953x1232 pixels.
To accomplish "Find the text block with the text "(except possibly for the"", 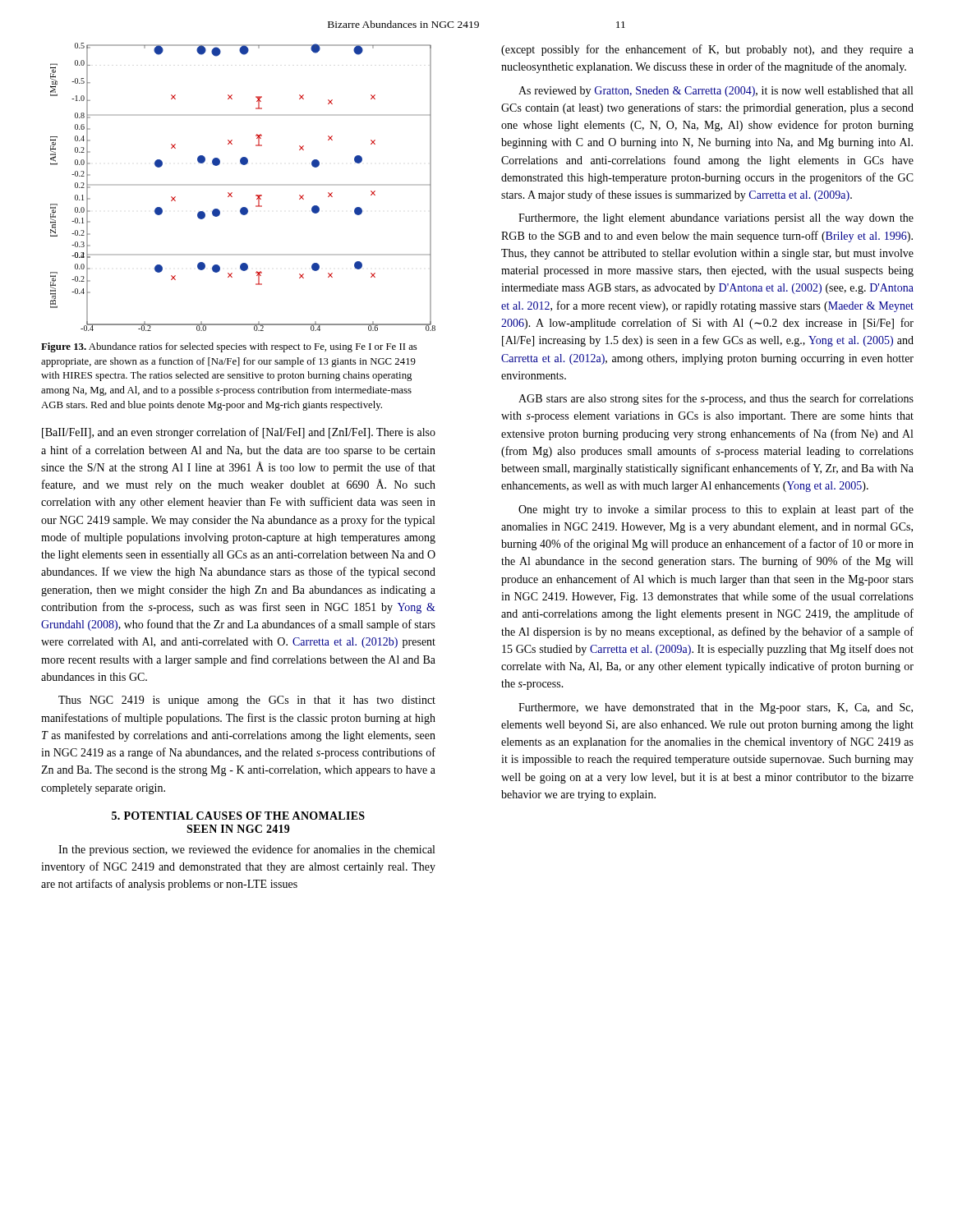I will [707, 422].
